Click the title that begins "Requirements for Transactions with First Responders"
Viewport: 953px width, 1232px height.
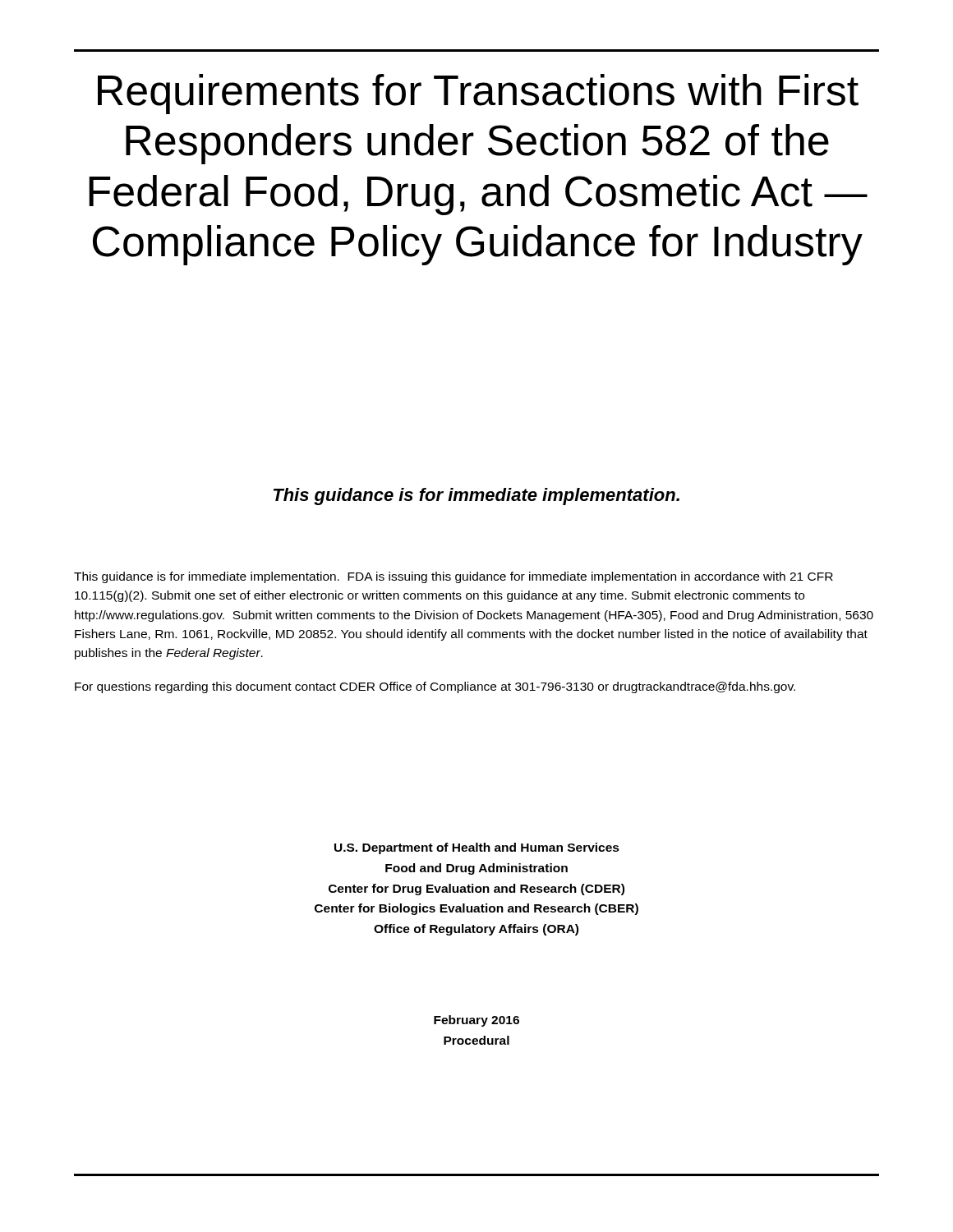tap(476, 167)
